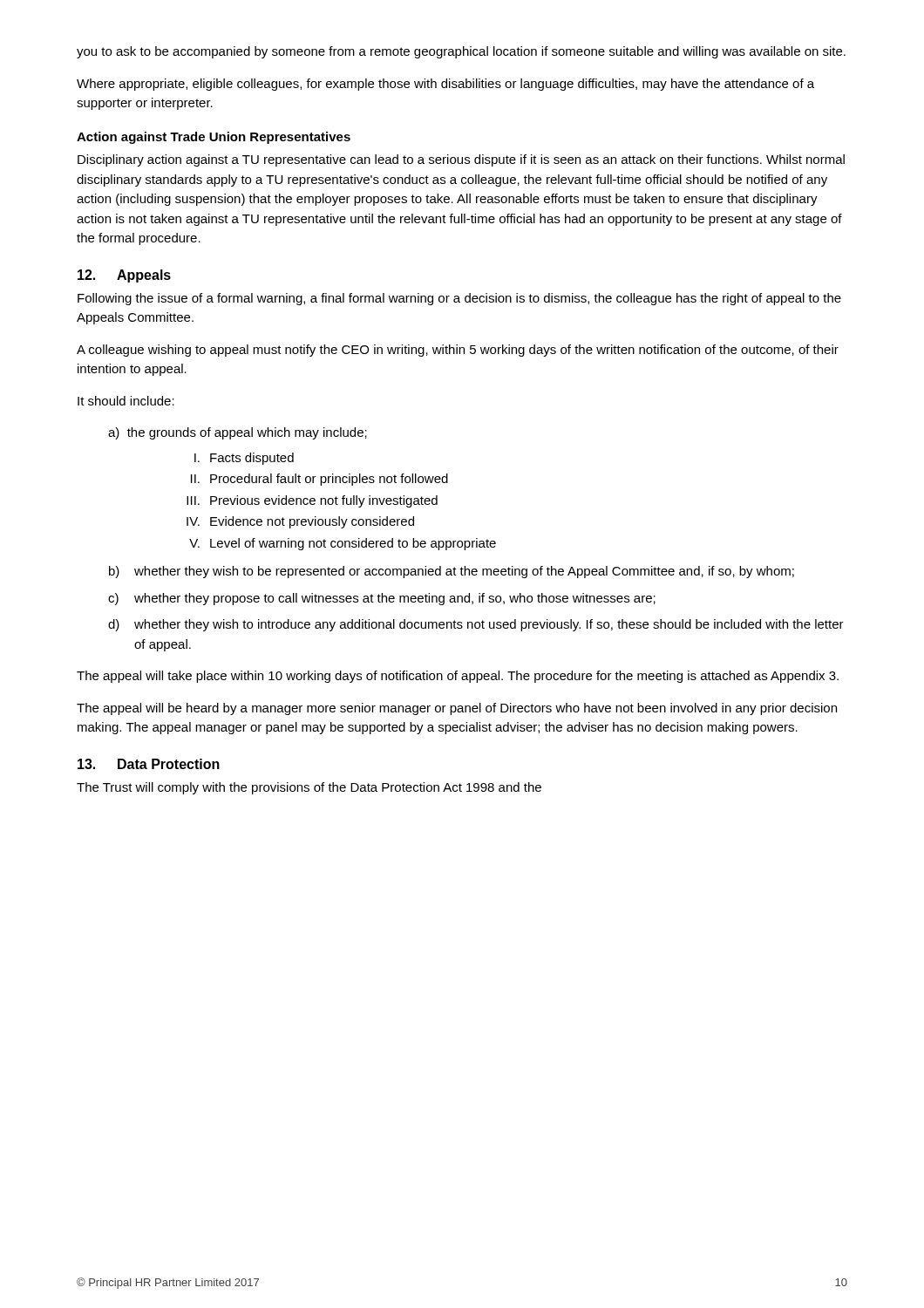This screenshot has width=924, height=1308.
Task: Find the region starting "It should include:"
Action: pyautogui.click(x=126, y=401)
